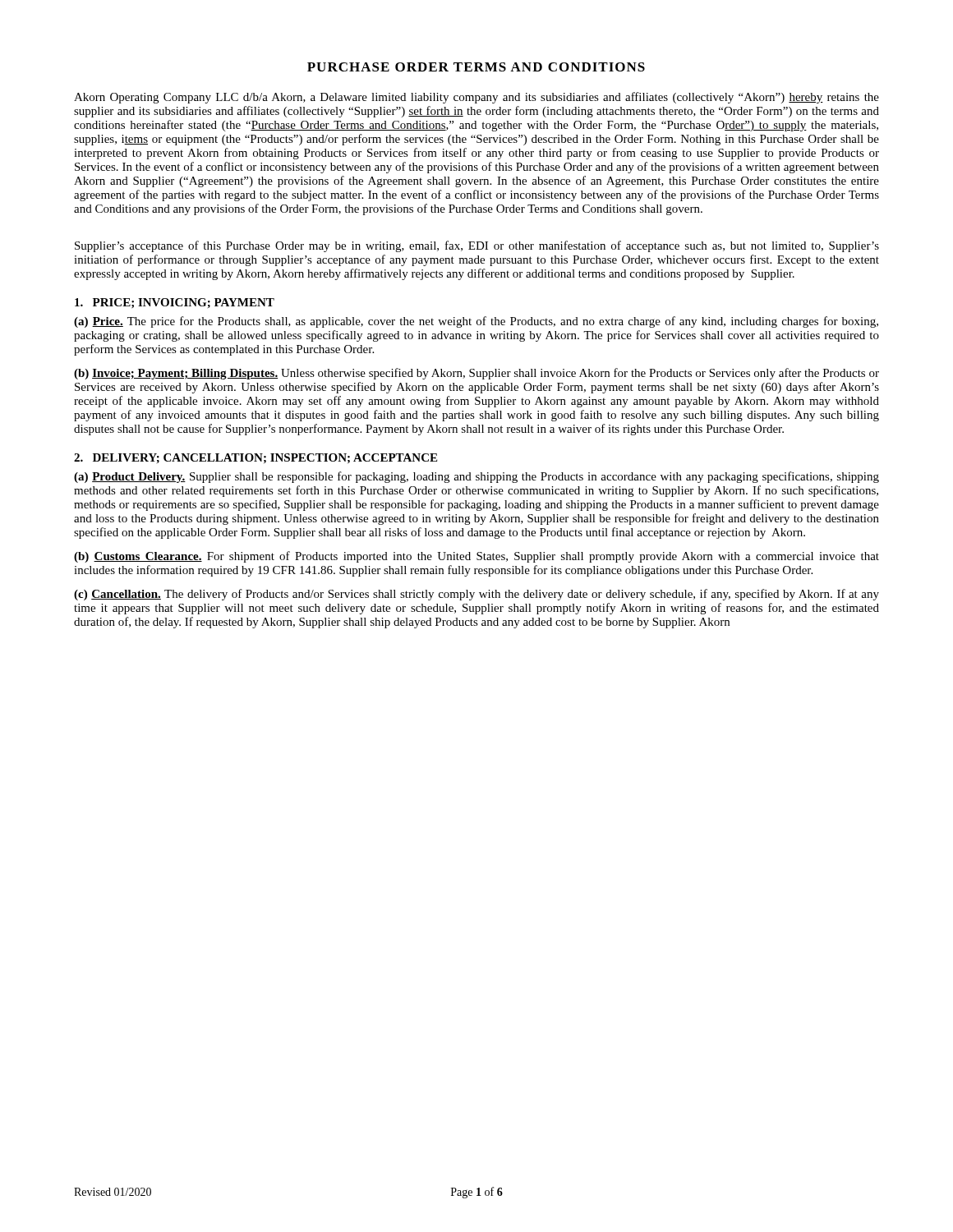
Task: Point to the title beginning "PURCHASE ORDER TERMS"
Action: point(476,67)
